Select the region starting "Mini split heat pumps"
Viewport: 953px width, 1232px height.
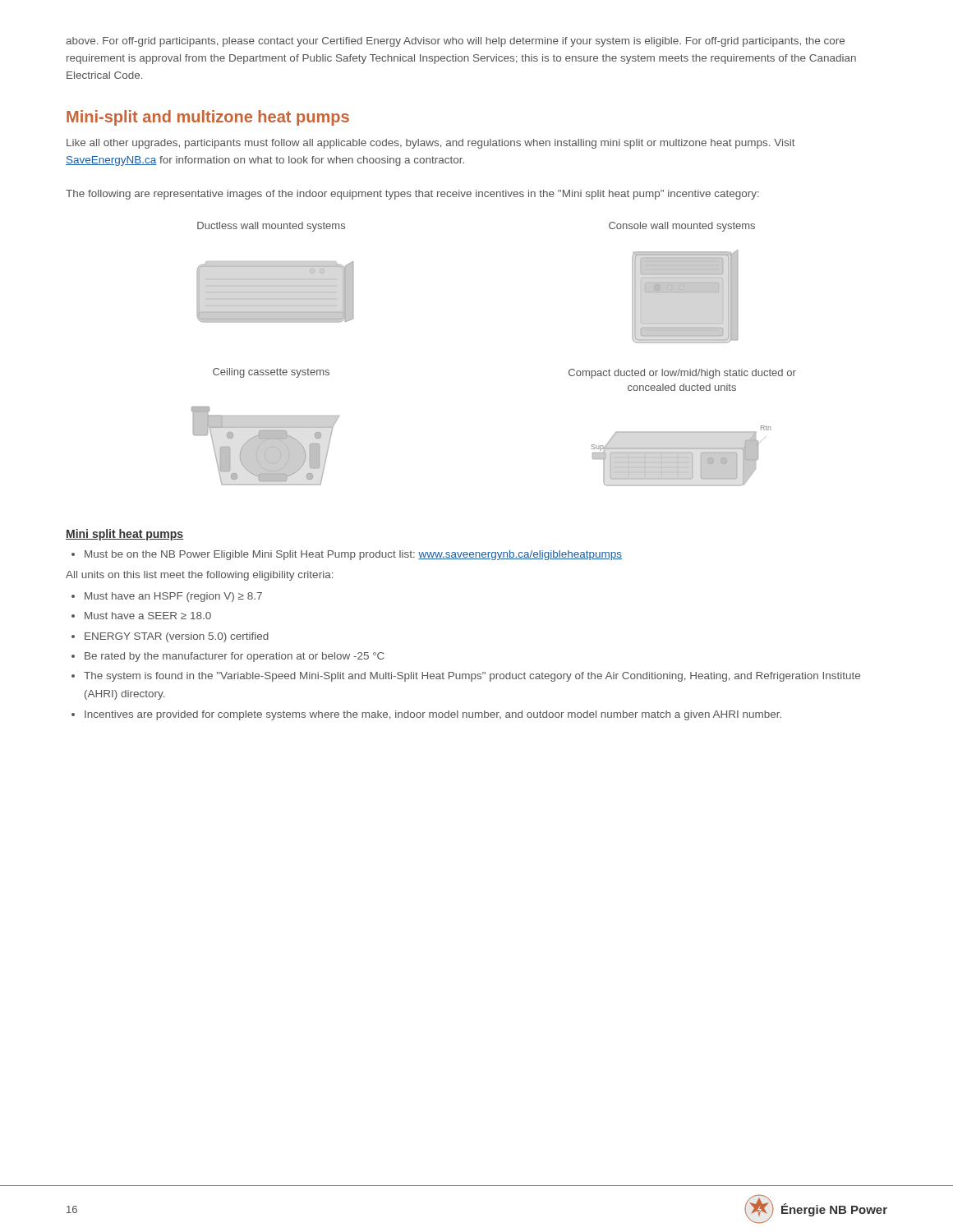125,534
